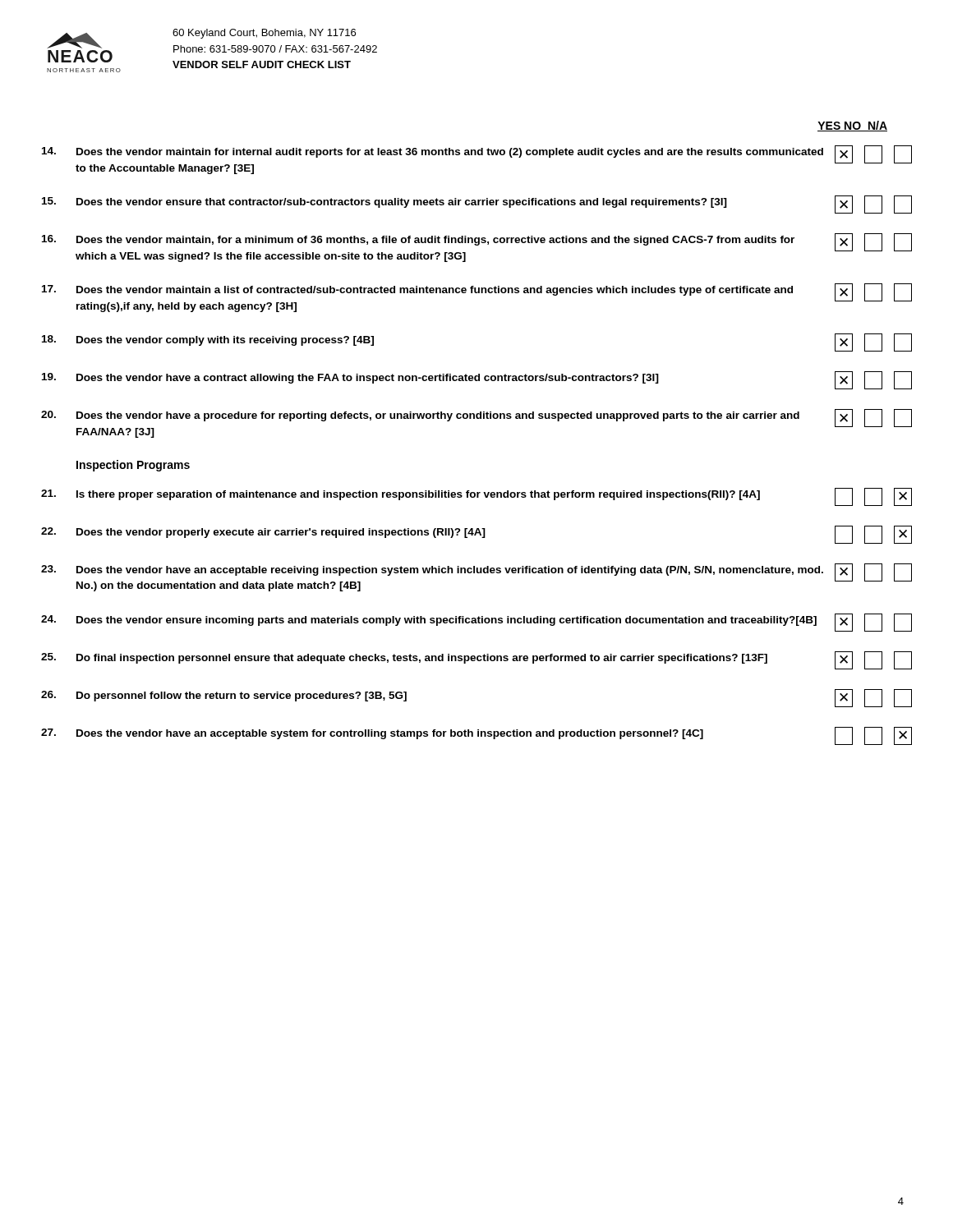
Task: Where is the passage that starts "23. Does the vendor have an acceptable"?
Action: [x=476, y=578]
